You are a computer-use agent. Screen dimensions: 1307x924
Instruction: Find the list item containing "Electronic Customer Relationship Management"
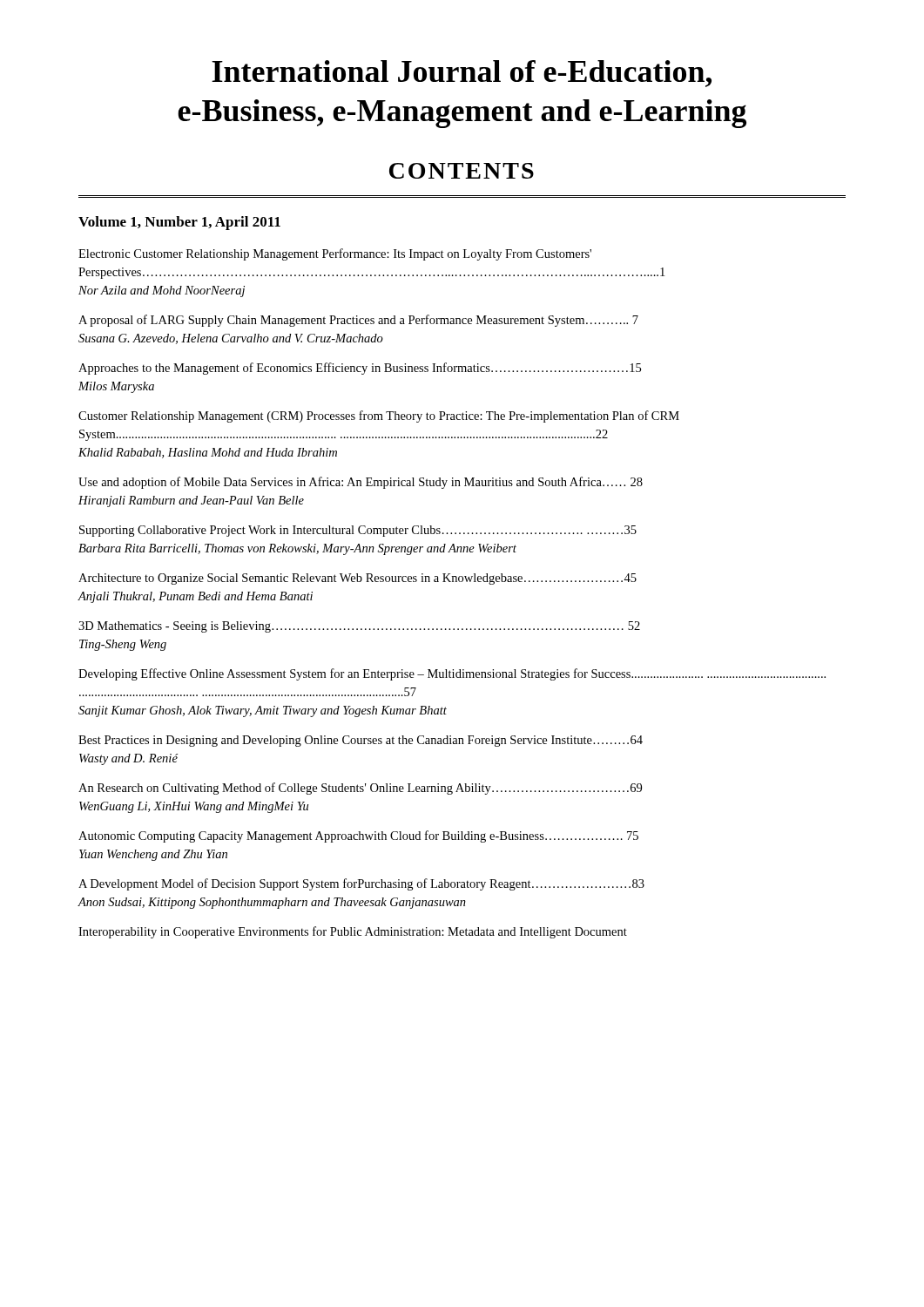tap(372, 272)
